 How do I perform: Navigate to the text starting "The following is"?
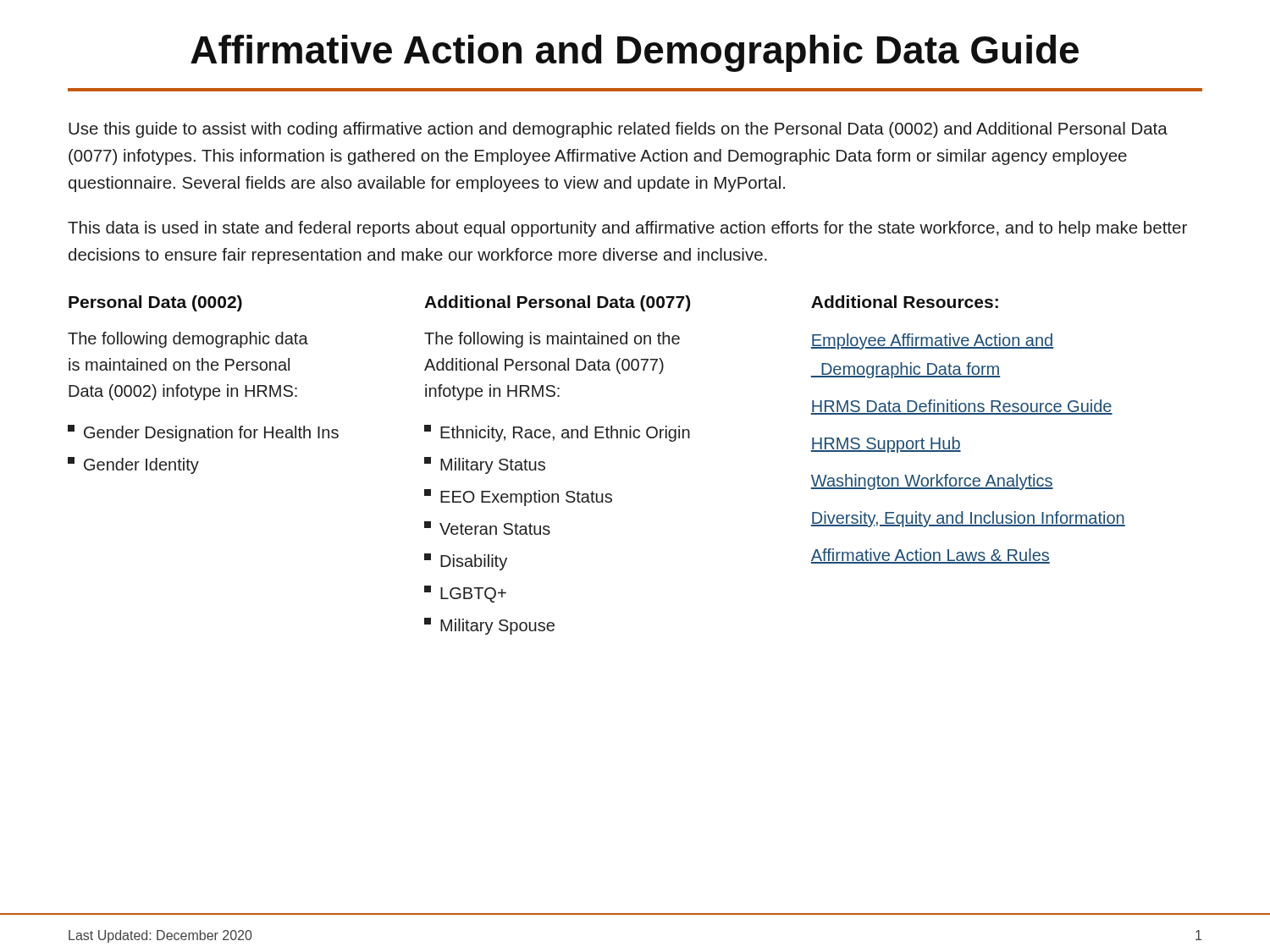[552, 365]
